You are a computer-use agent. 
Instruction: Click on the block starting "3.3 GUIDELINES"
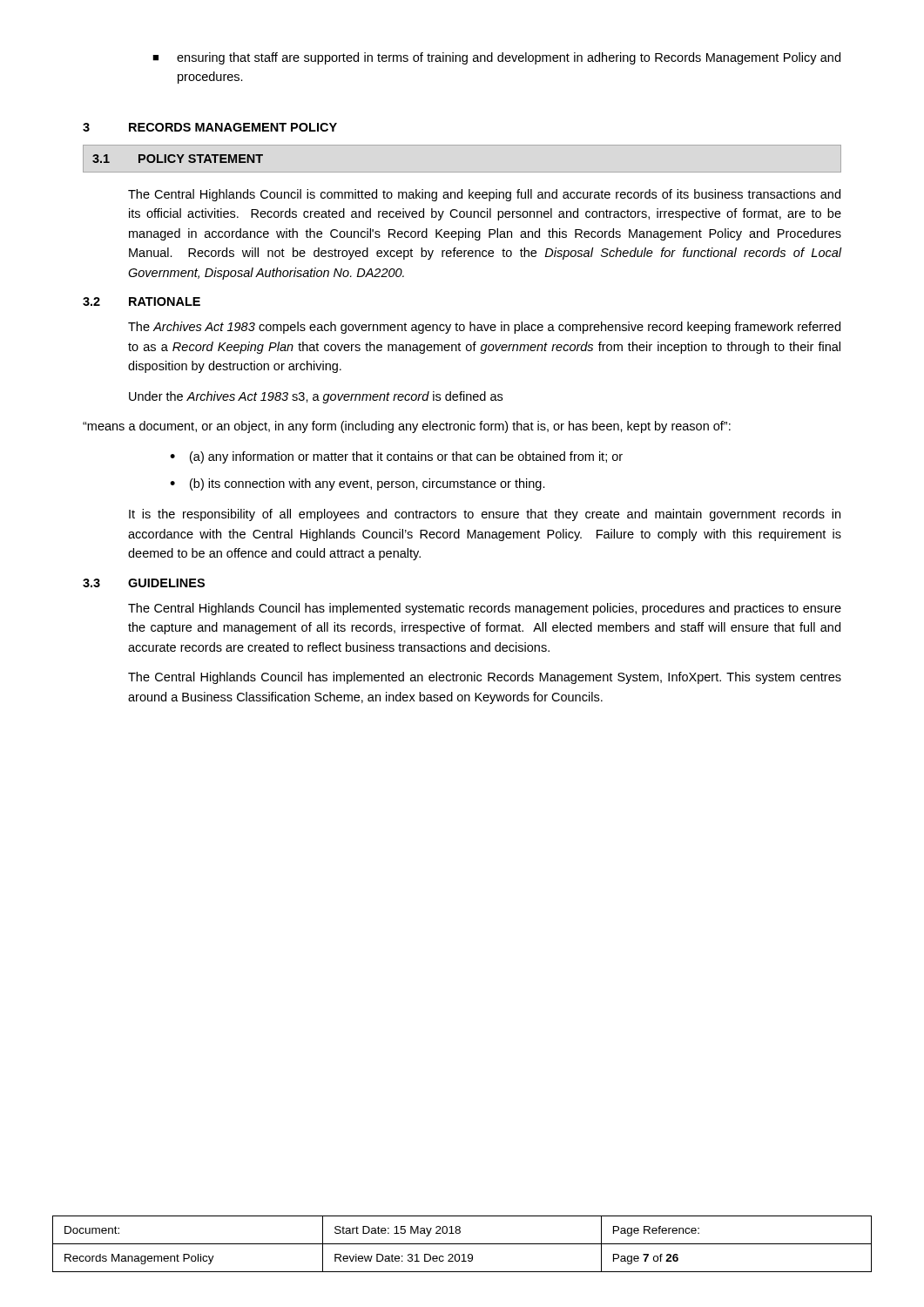[x=144, y=583]
